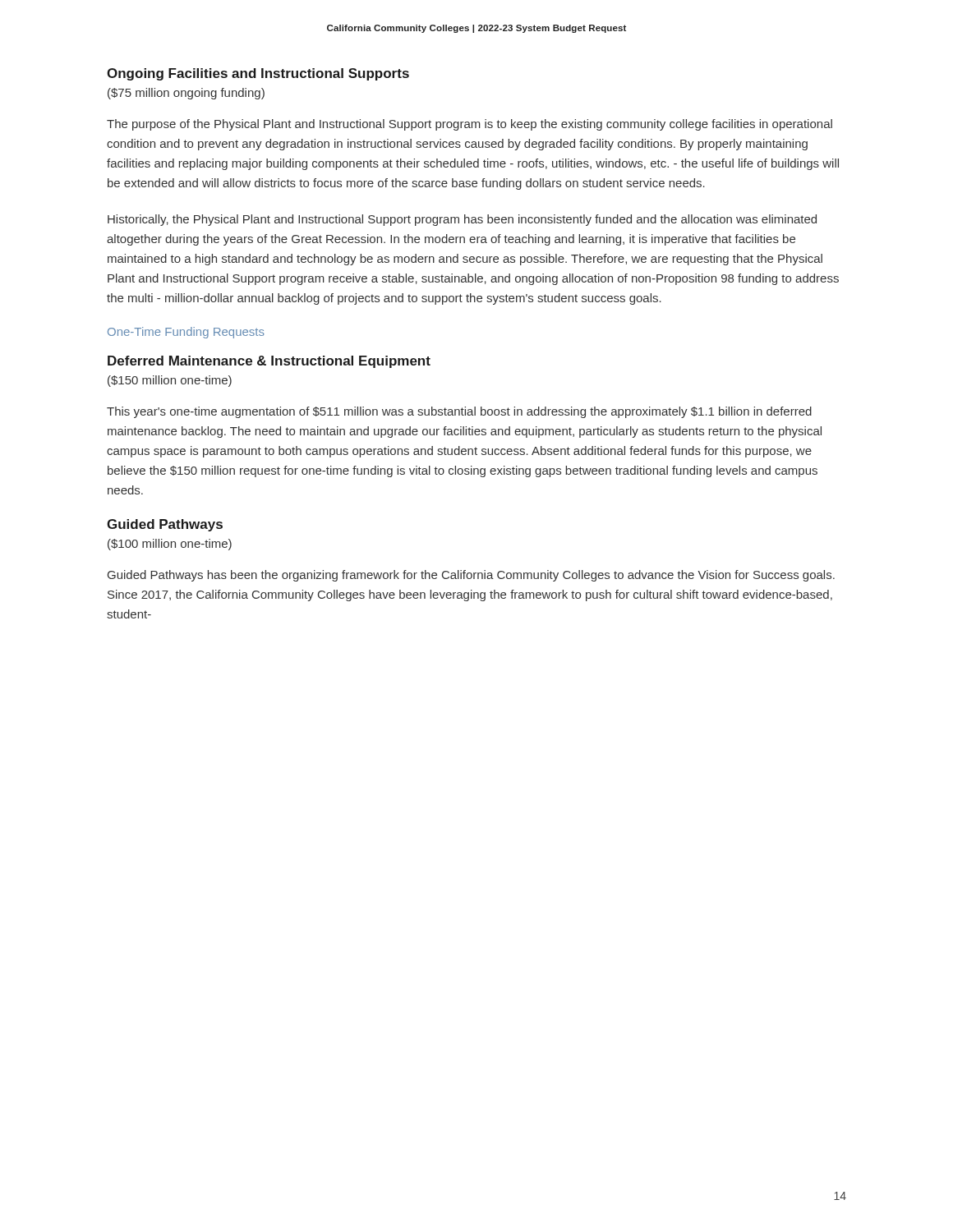Screen dimensions: 1232x953
Task: Find the passage starting "The purpose of the Physical"
Action: click(x=473, y=153)
